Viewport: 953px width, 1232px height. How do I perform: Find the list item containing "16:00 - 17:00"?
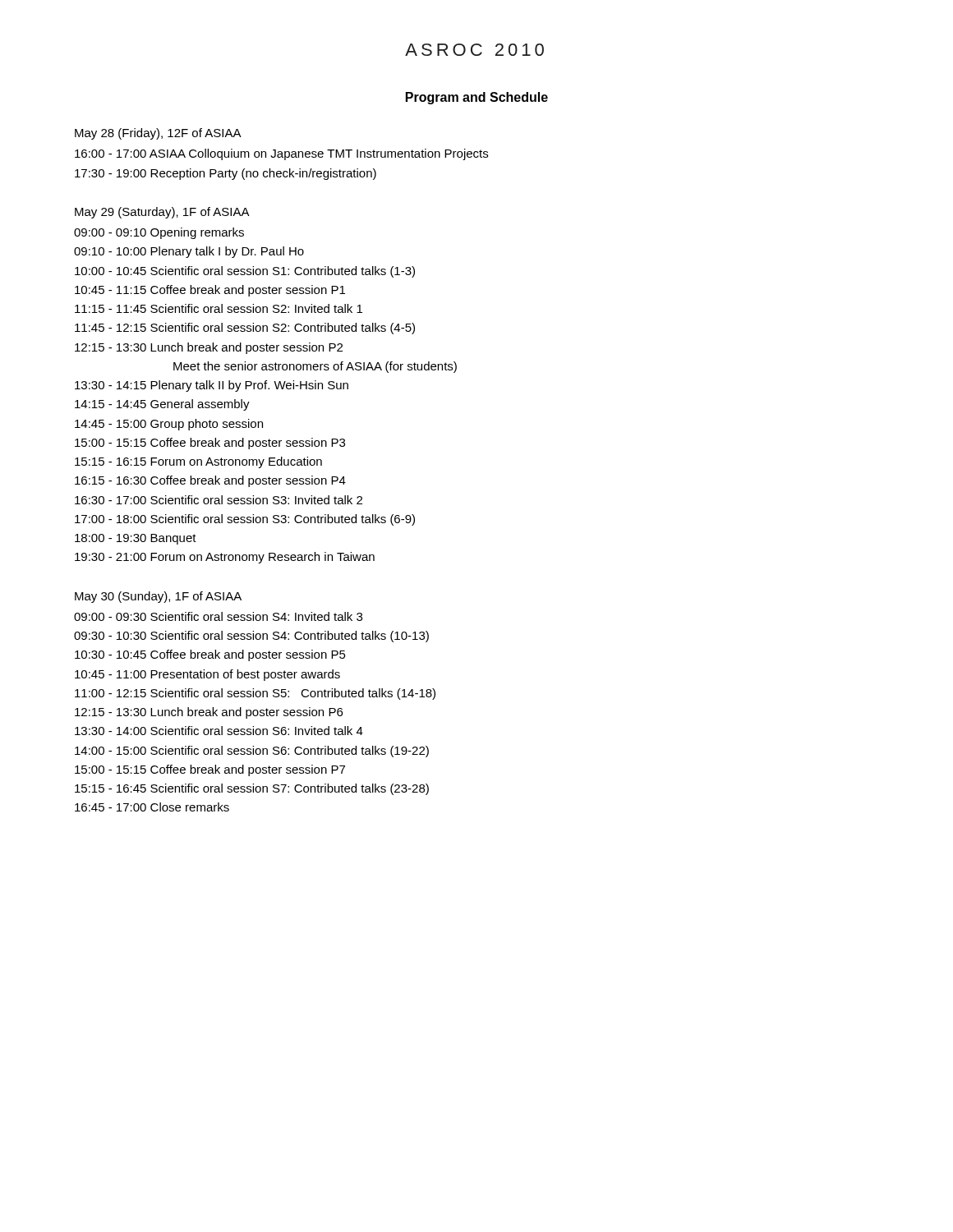(x=281, y=153)
